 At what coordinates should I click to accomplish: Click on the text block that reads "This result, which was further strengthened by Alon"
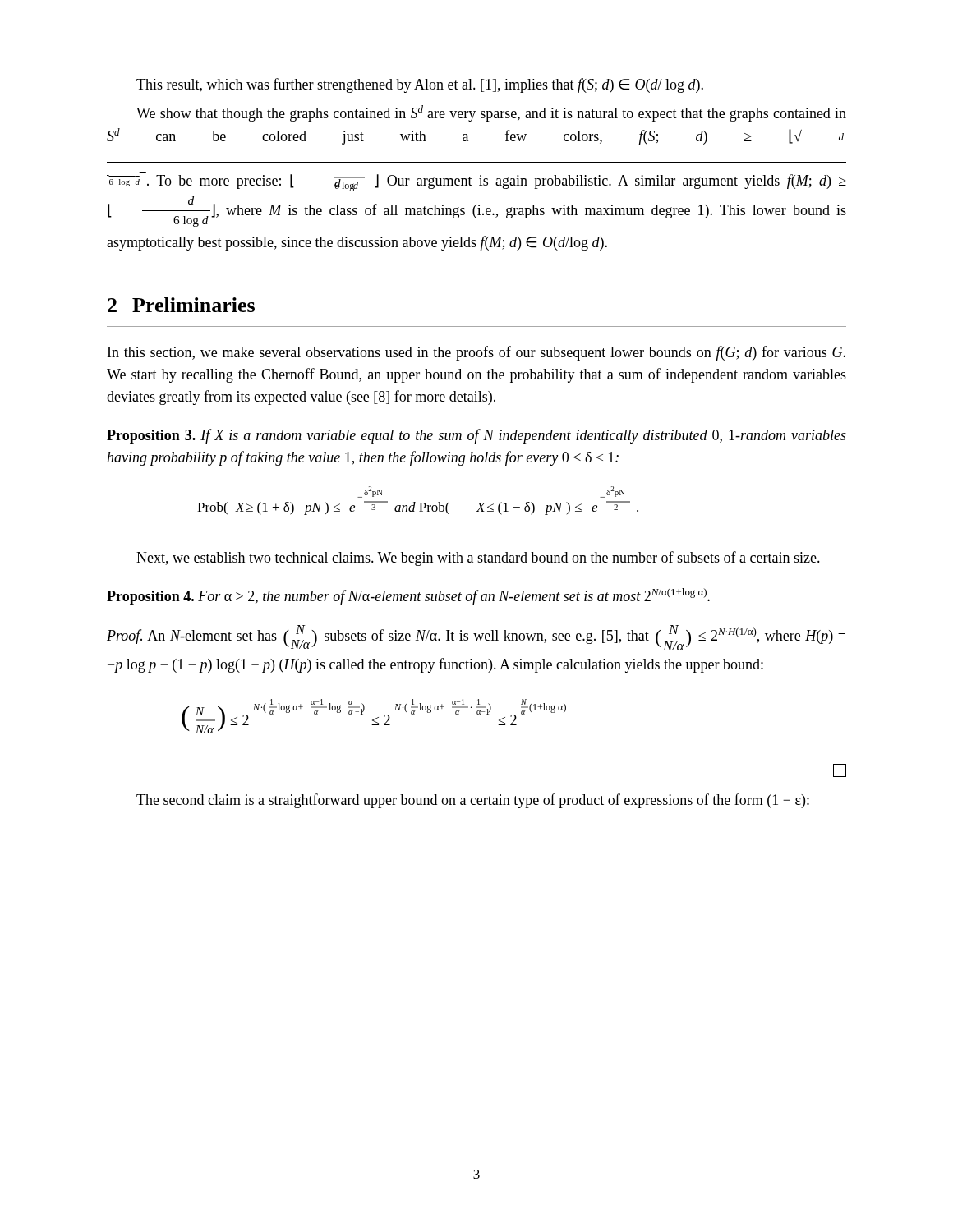476,164
